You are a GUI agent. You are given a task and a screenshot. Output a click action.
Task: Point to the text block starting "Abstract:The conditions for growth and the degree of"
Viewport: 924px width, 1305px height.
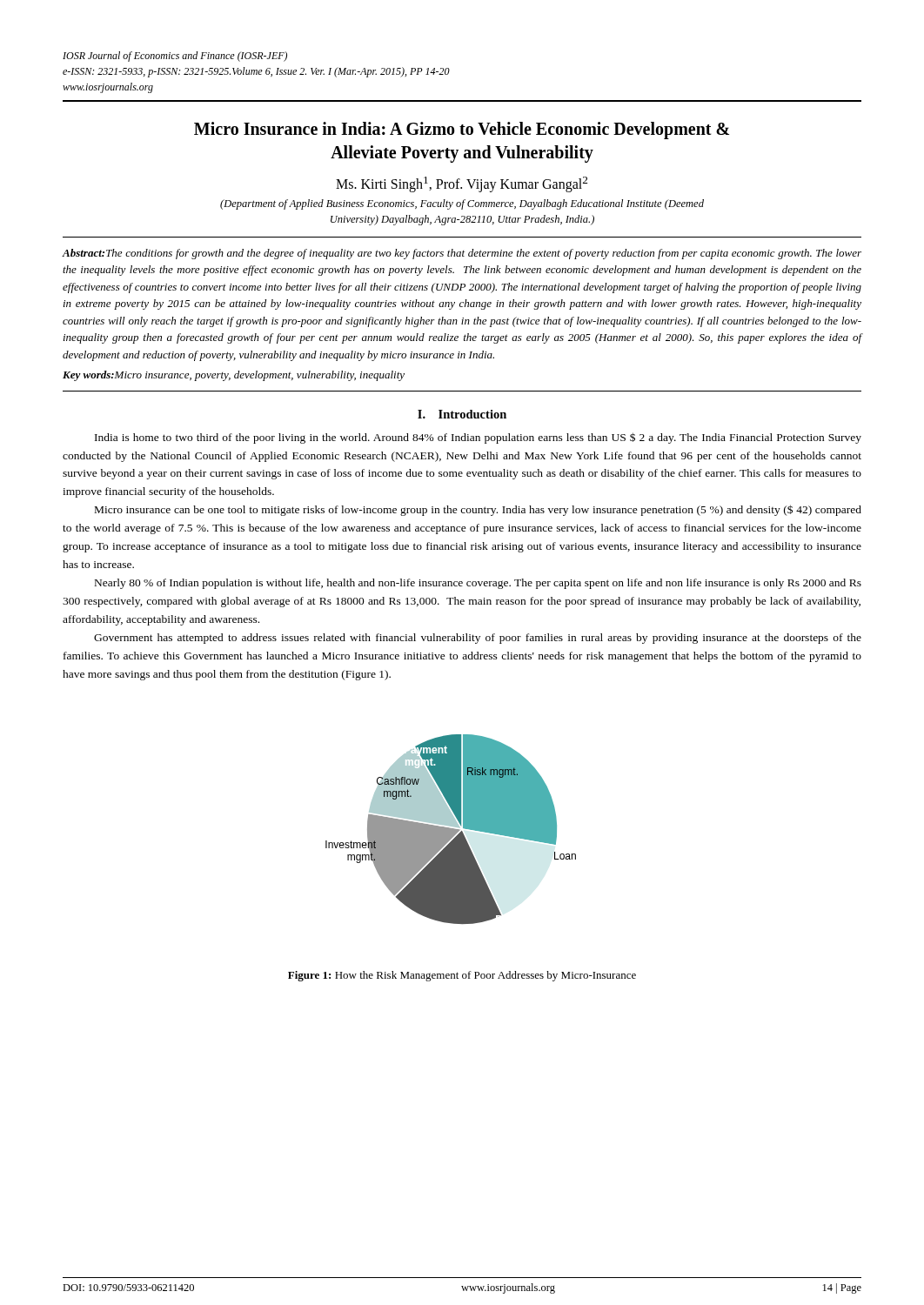pos(462,303)
